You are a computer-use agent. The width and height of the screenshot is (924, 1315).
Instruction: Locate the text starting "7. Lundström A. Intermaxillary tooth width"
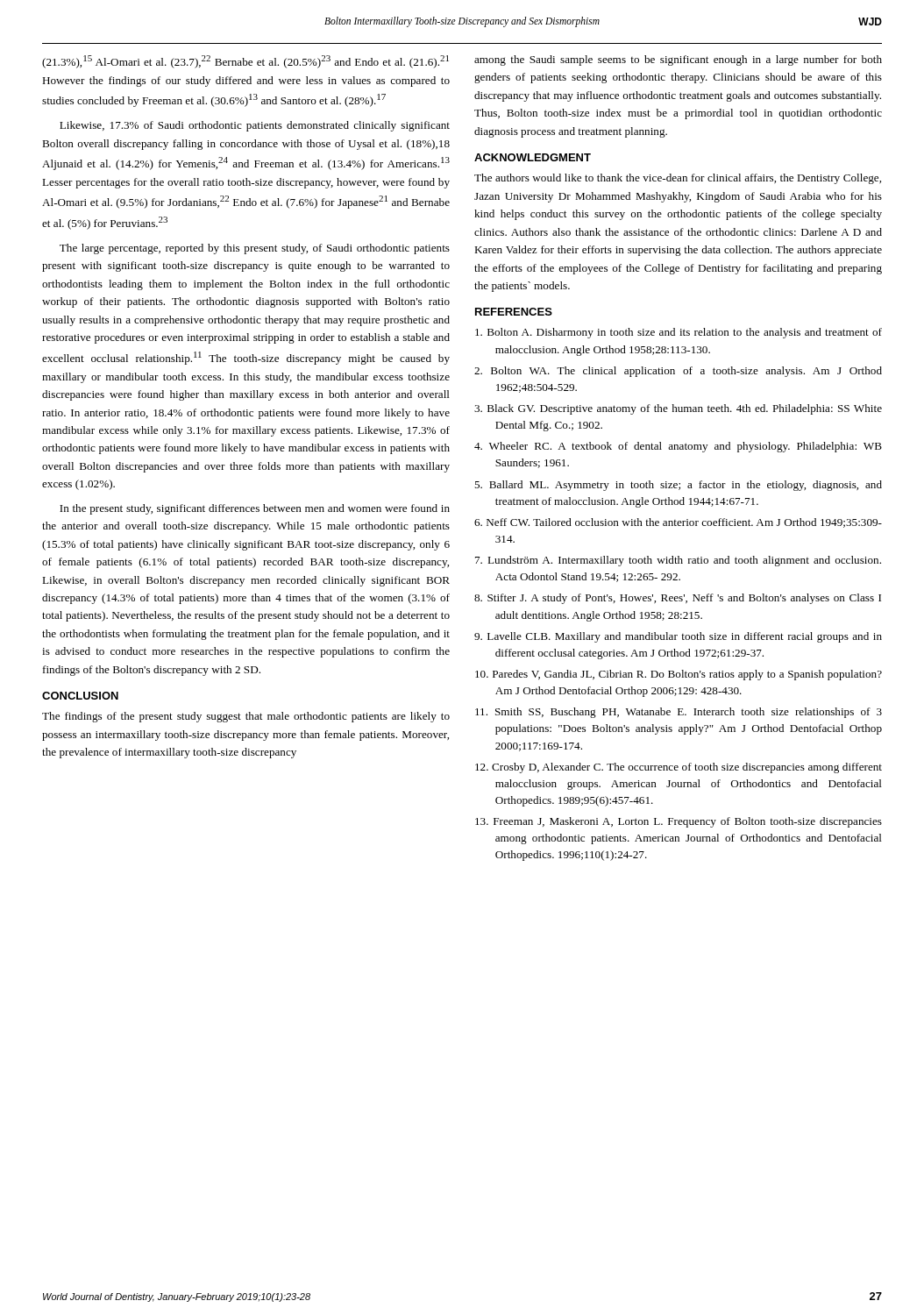click(x=678, y=568)
